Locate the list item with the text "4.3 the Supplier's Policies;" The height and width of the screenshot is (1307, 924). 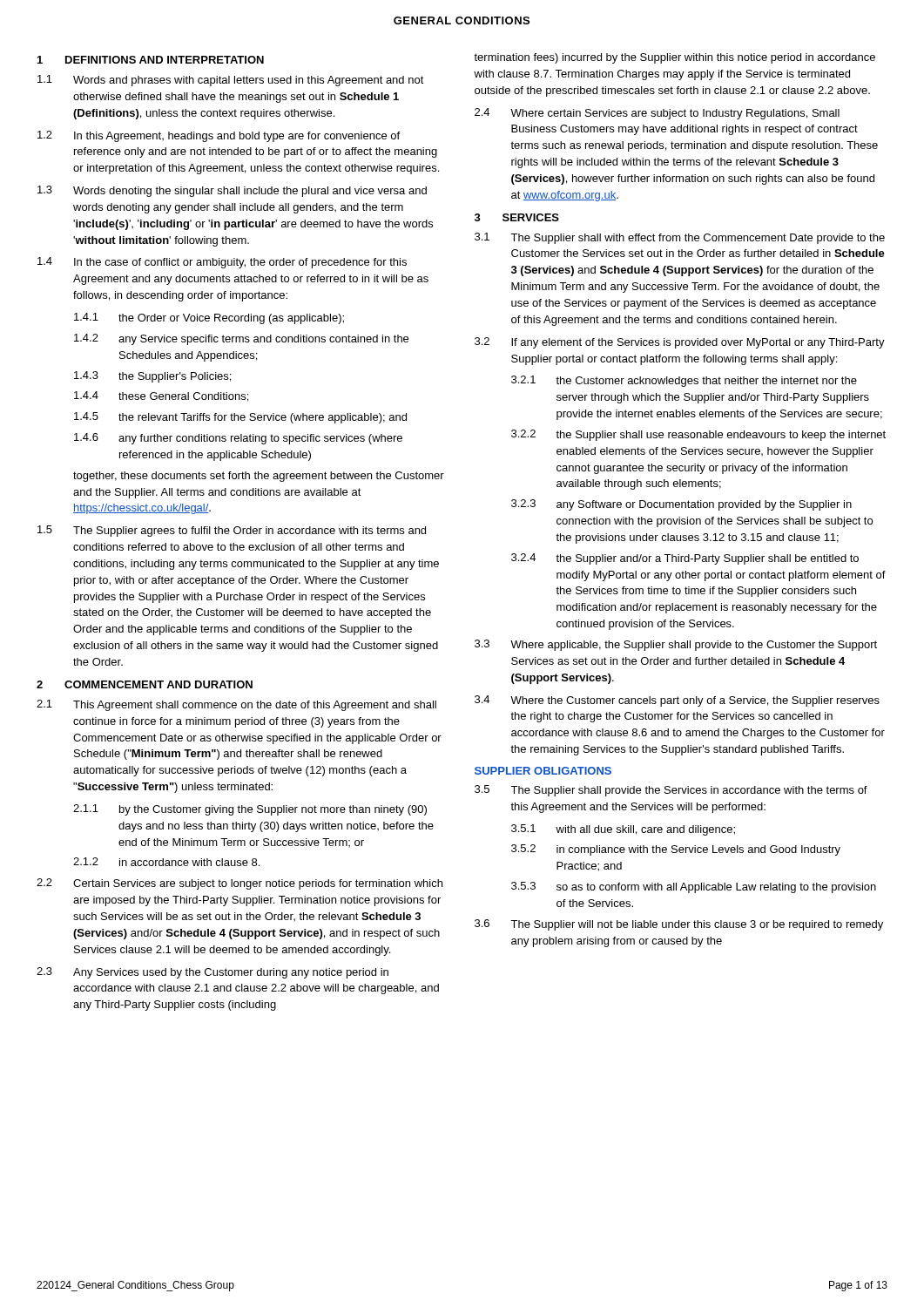(x=152, y=377)
